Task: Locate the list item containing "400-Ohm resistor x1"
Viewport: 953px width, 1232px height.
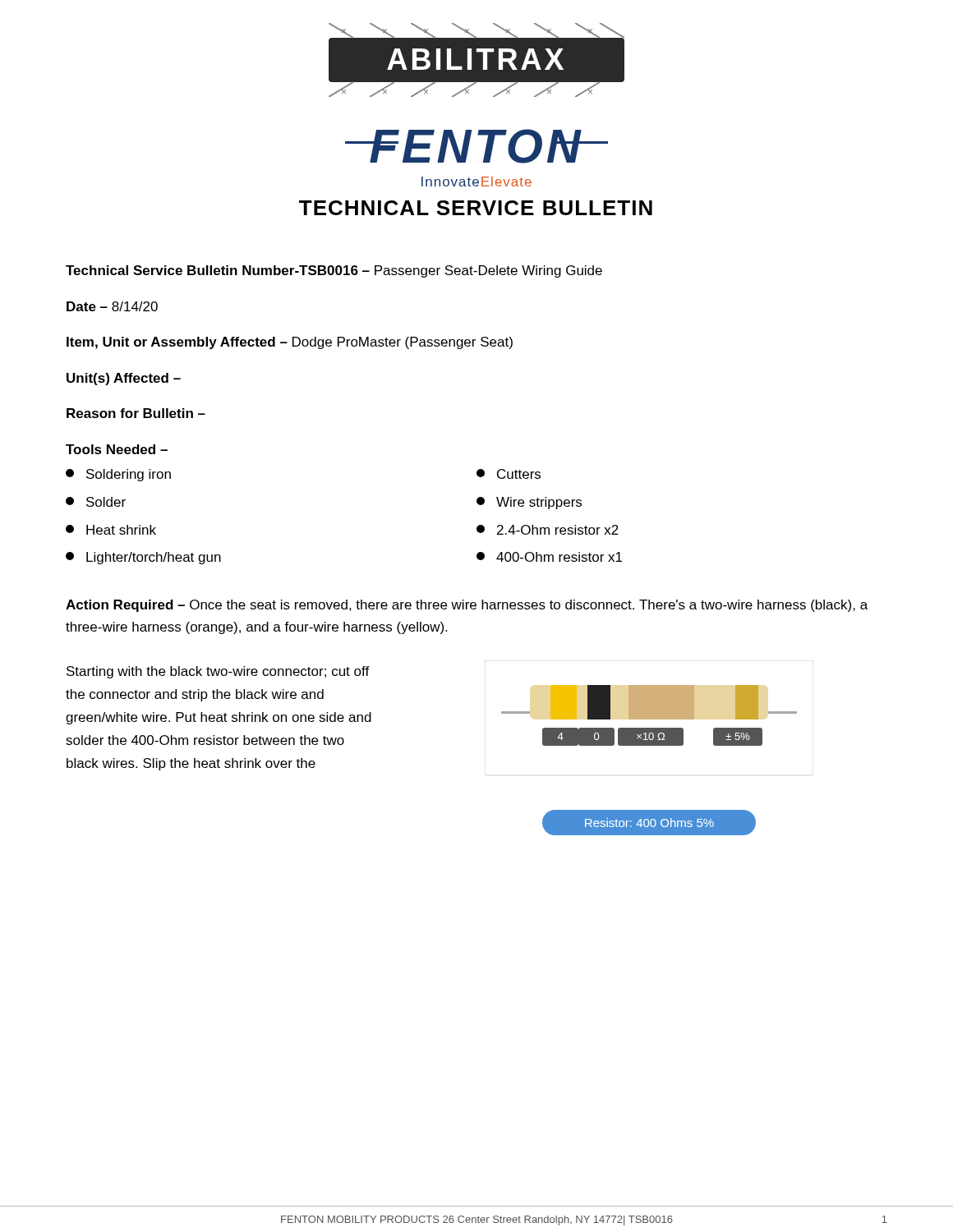Action: pos(550,558)
